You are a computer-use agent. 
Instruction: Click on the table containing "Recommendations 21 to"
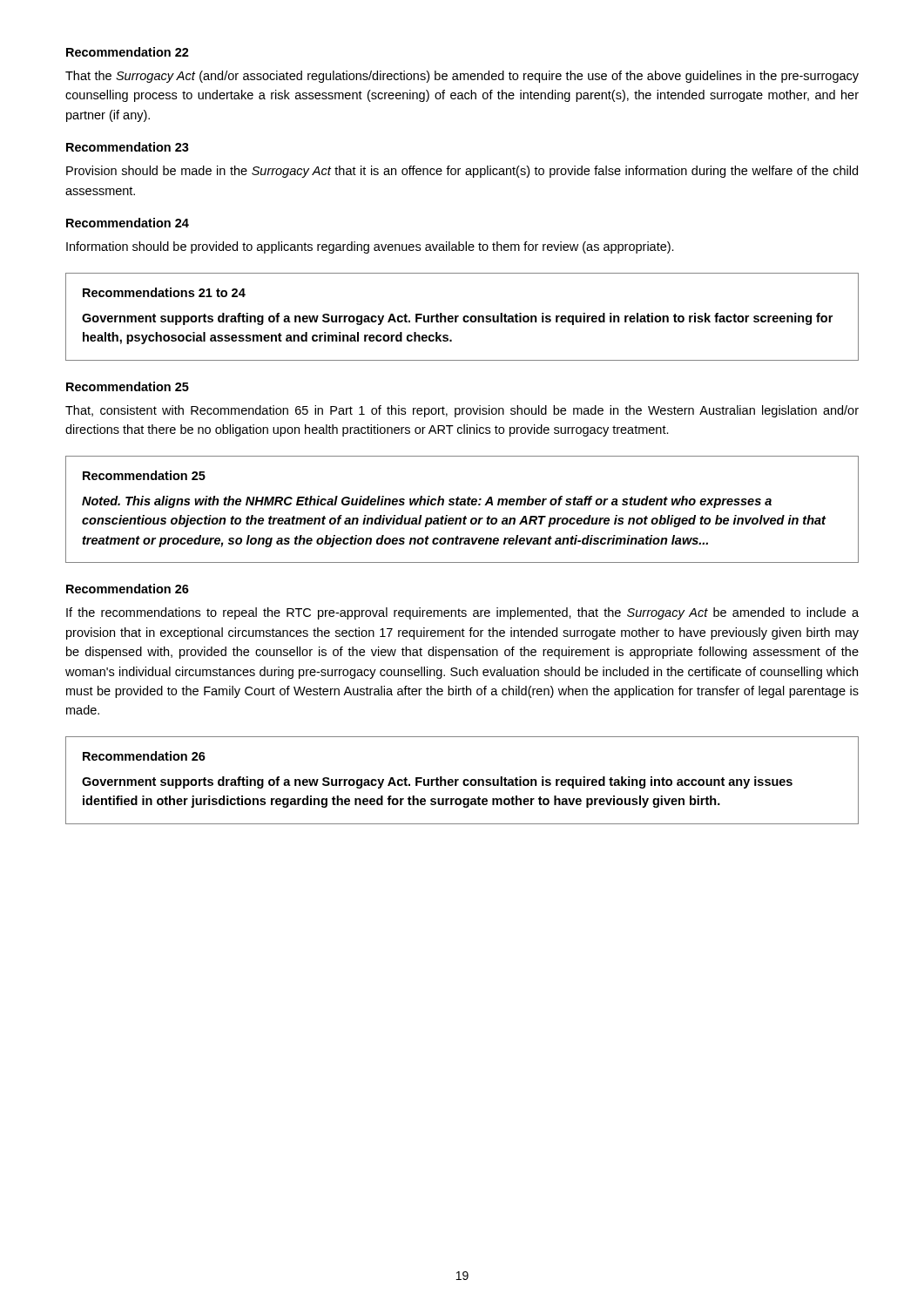[462, 316]
